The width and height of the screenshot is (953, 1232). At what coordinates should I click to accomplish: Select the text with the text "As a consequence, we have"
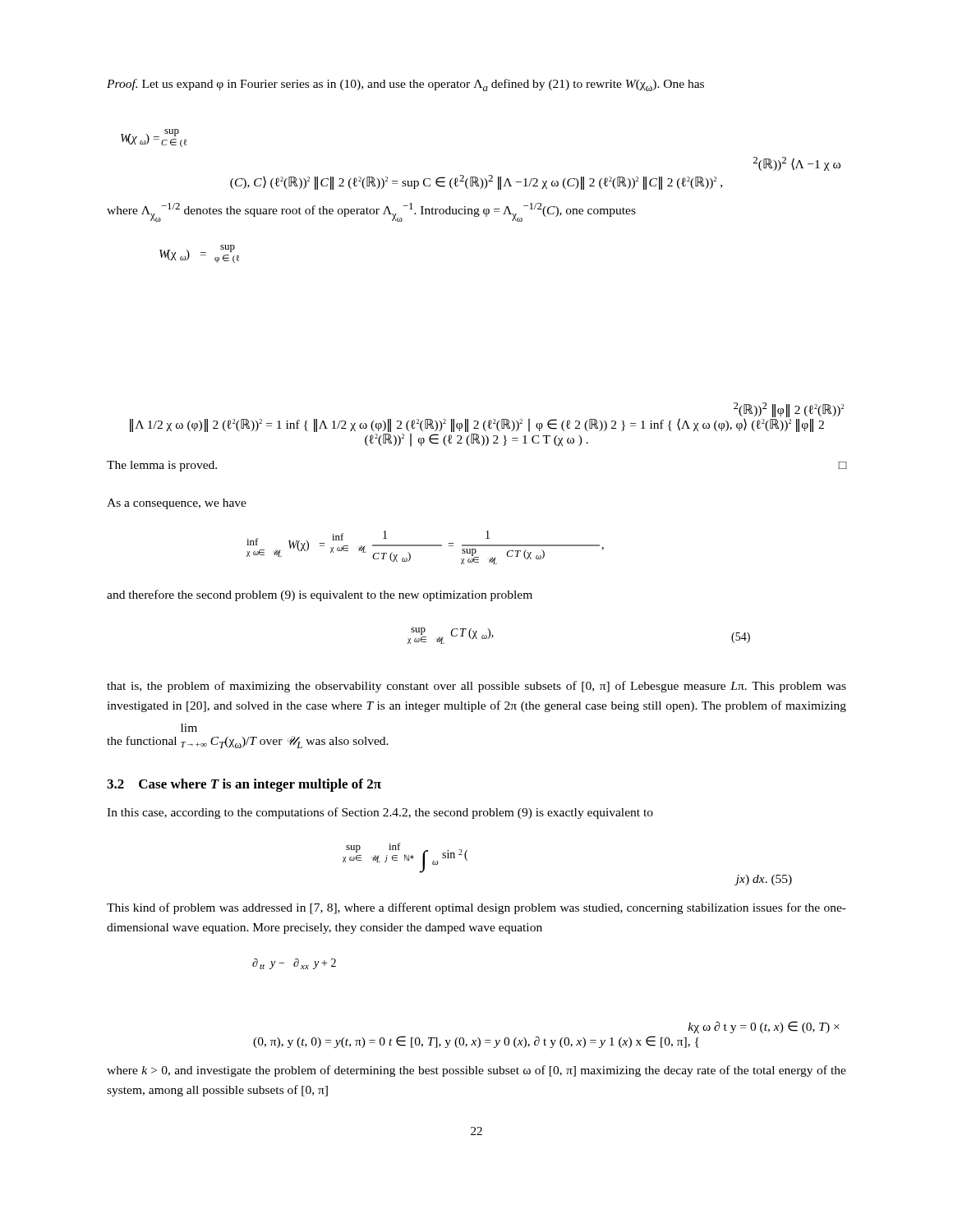(177, 502)
